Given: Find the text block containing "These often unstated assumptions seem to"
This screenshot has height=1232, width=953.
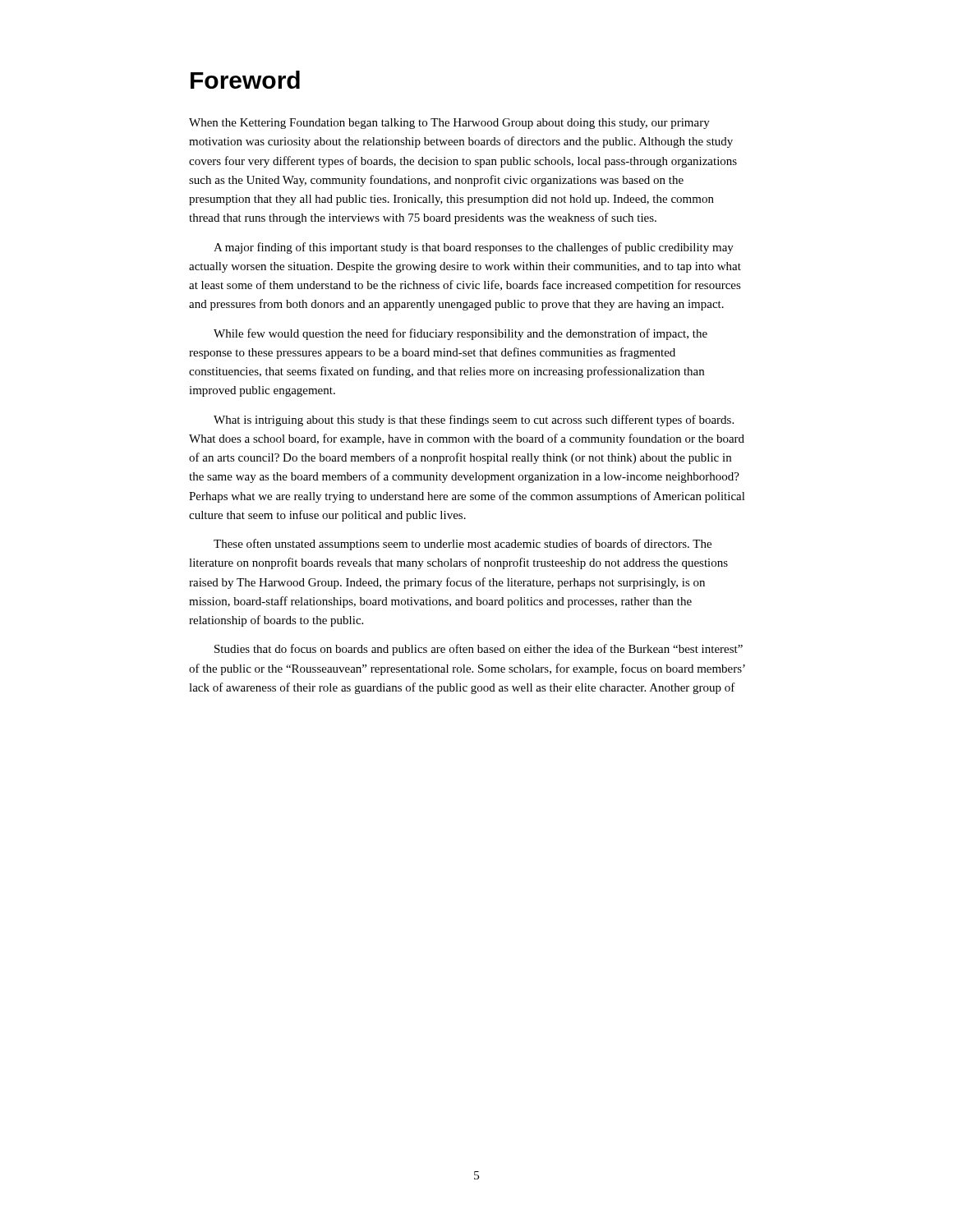Looking at the screenshot, I should (x=468, y=582).
